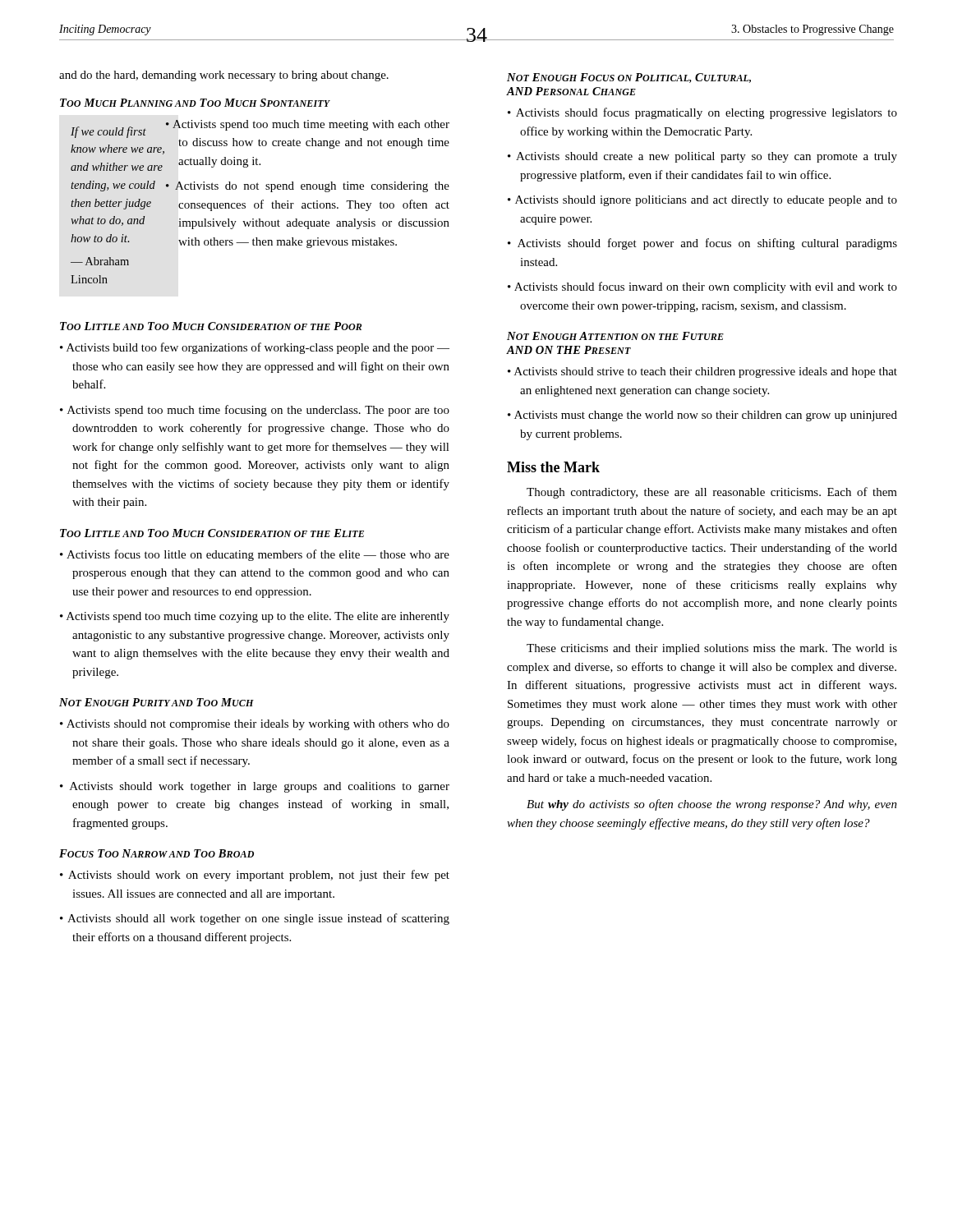Find the block on this page that starts "• Activists build too few organizations of working-class"

254,366
